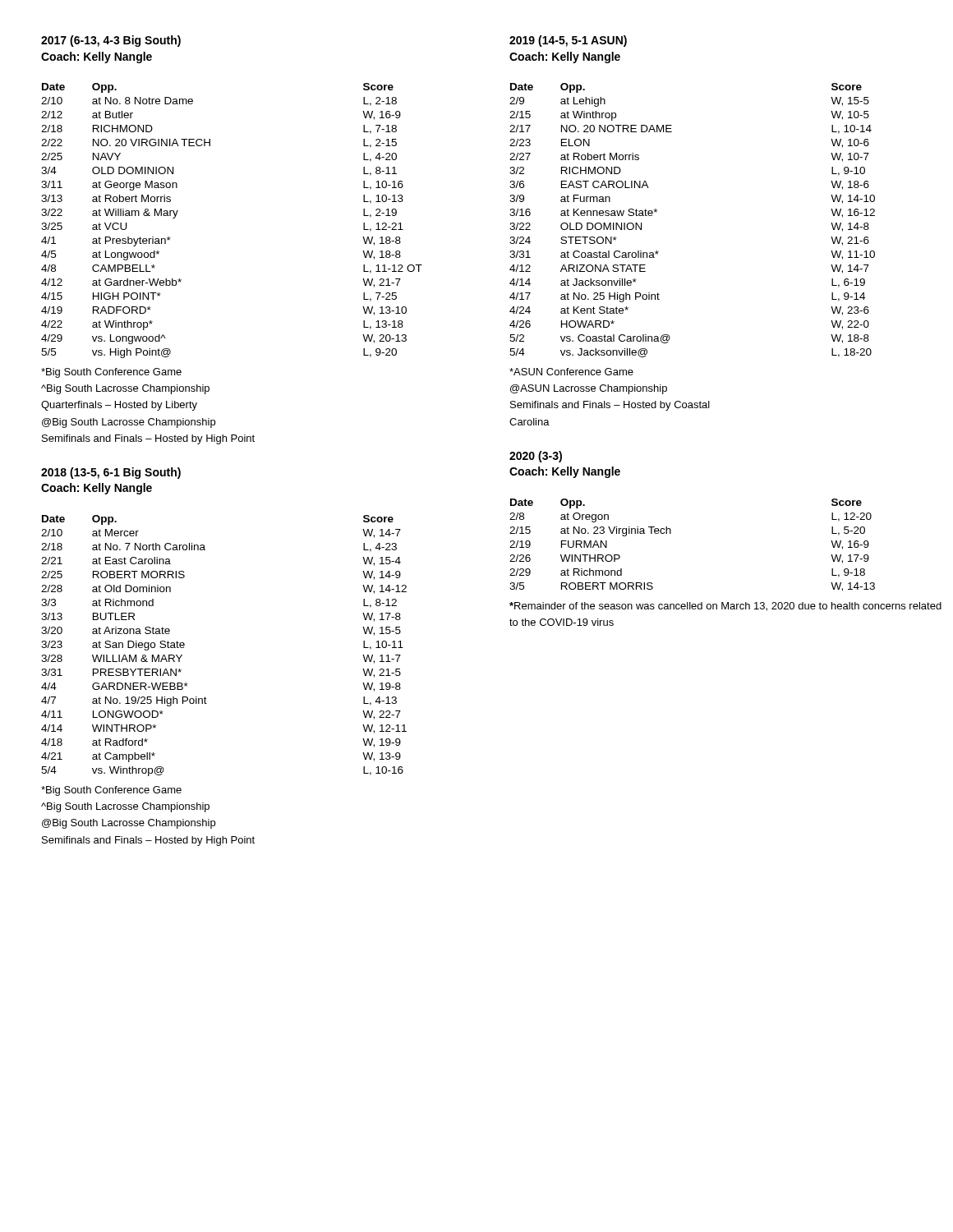Navigate to the block starting "ASUN Conference Game @ASUN Lacrosse"
Viewport: 953px width, 1232px height.
(610, 397)
